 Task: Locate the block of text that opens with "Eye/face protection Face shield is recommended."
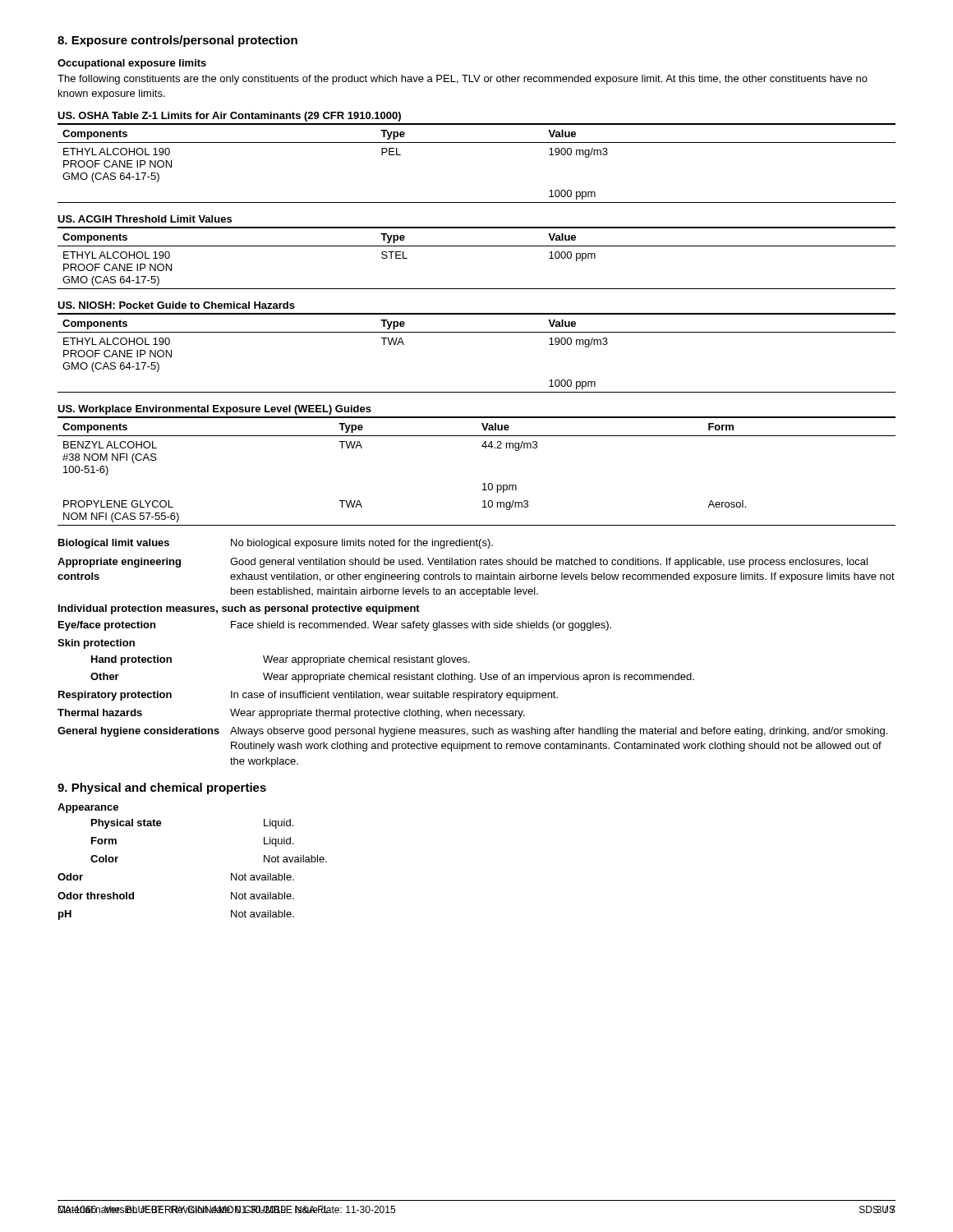point(476,625)
